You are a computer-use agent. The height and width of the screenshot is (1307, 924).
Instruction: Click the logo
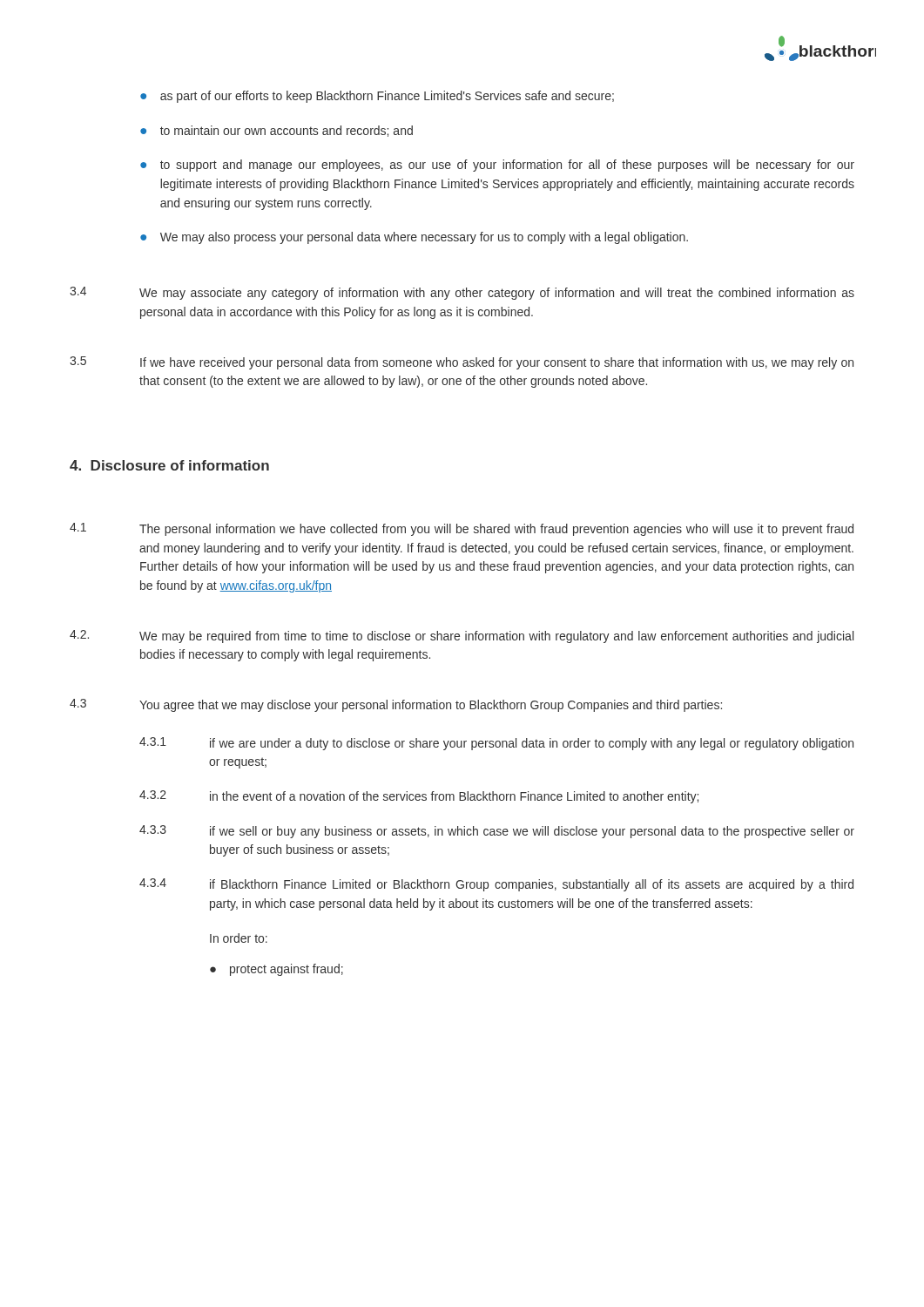(815, 54)
